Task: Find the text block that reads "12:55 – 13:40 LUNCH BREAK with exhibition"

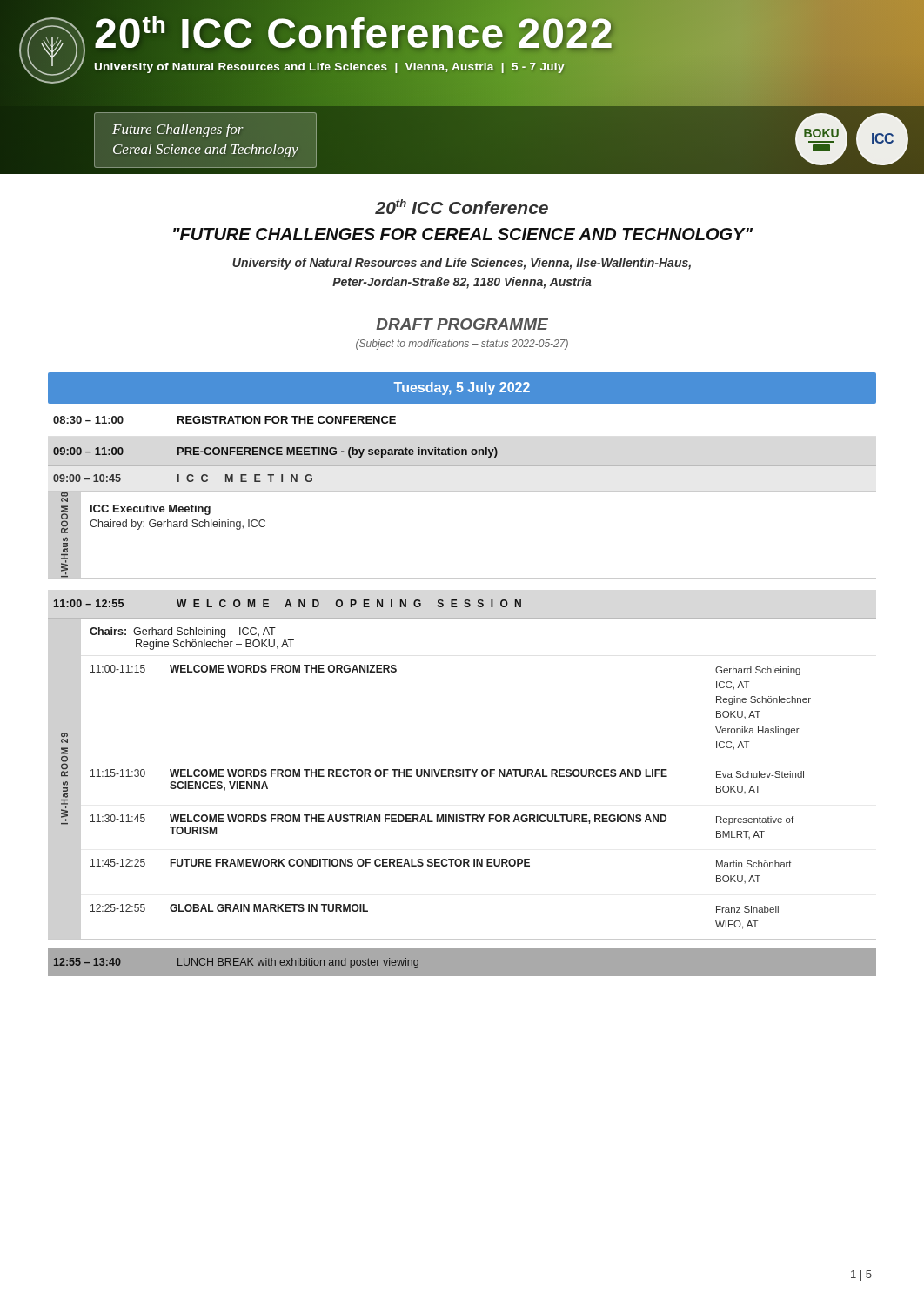Action: click(236, 963)
